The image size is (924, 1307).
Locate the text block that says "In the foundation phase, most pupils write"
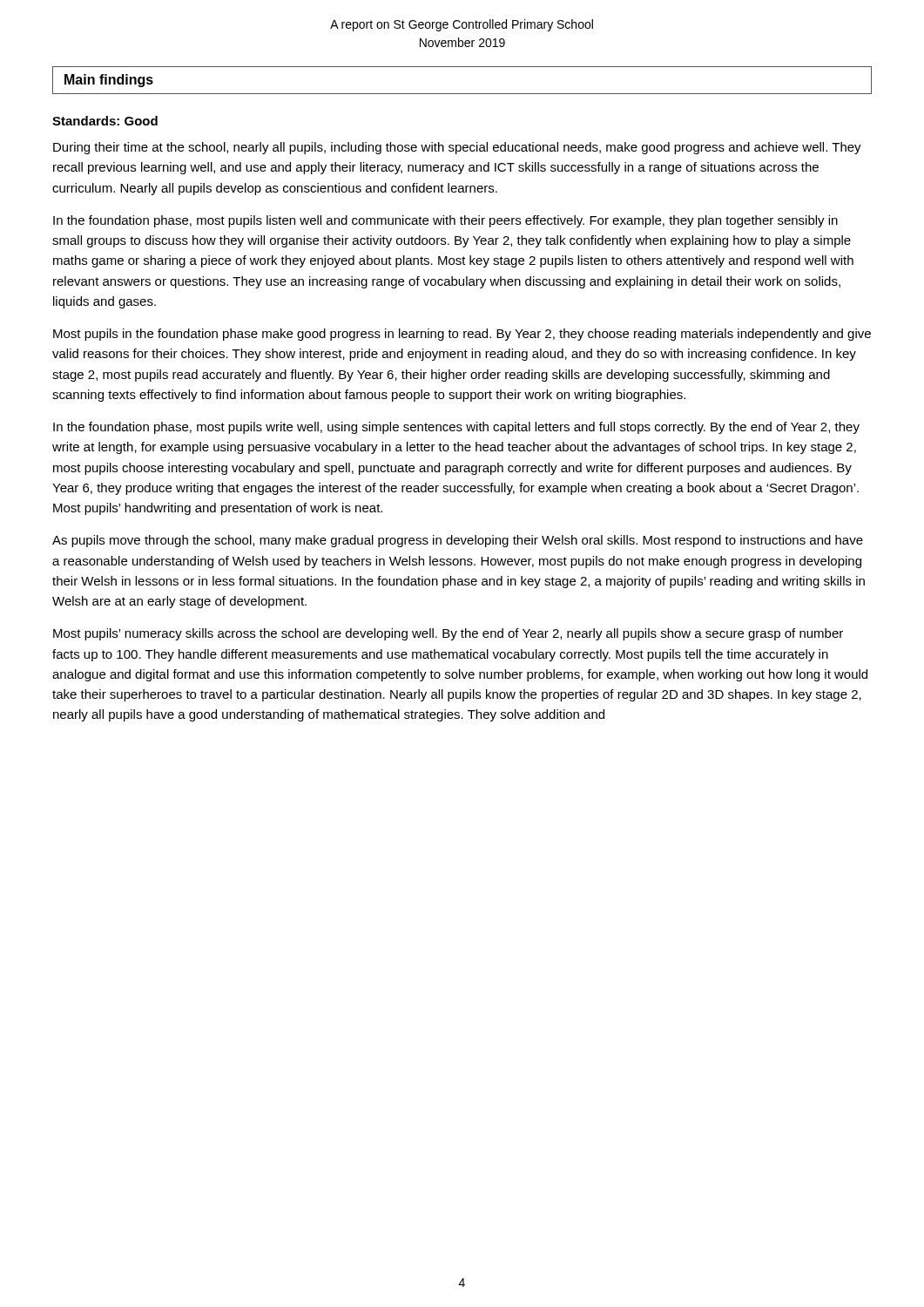(x=456, y=467)
